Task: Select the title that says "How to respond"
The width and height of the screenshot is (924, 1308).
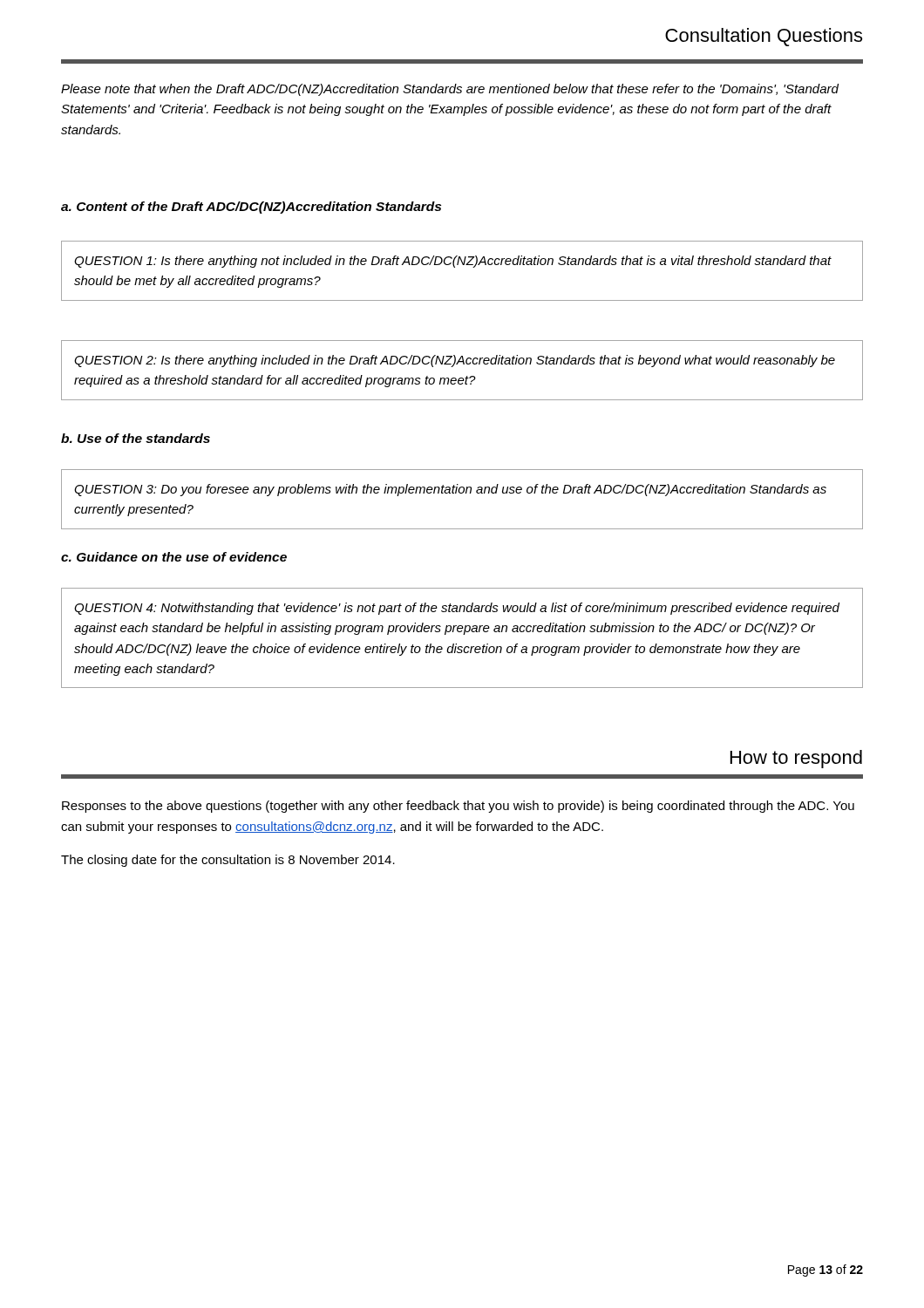Action: click(796, 758)
